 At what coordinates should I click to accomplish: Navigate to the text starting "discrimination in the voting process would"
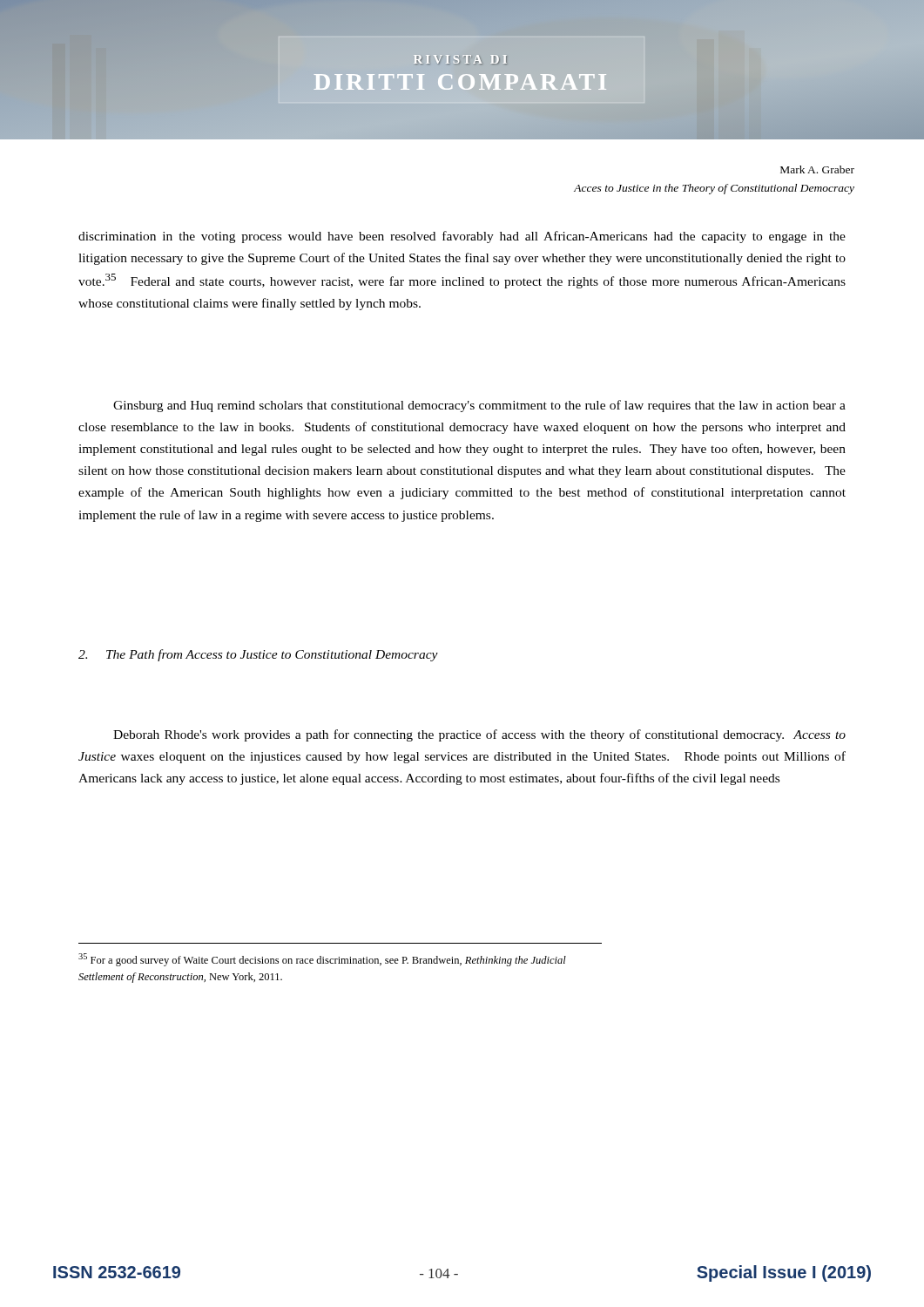point(462,270)
